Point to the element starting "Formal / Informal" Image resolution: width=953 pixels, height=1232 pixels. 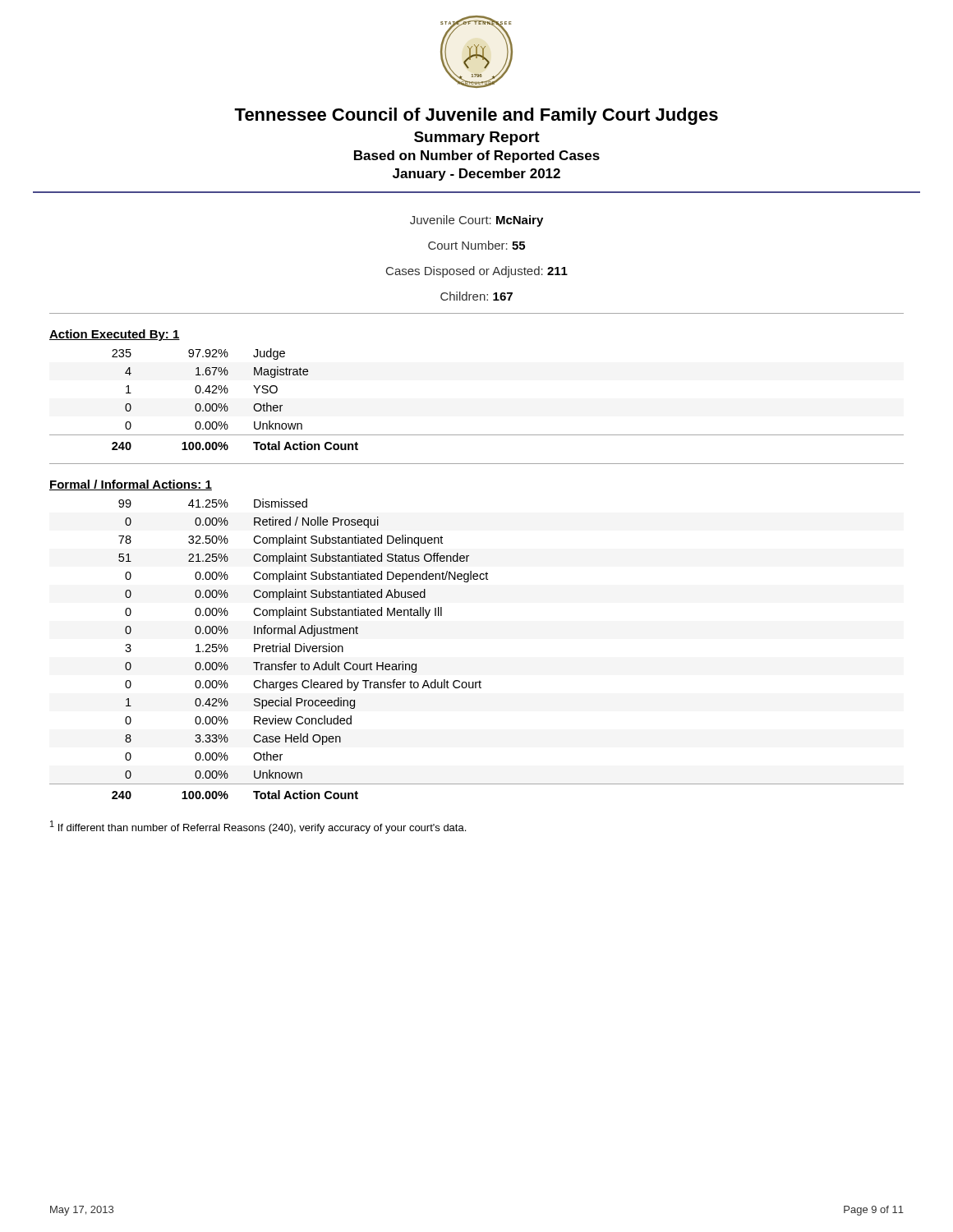tap(131, 485)
